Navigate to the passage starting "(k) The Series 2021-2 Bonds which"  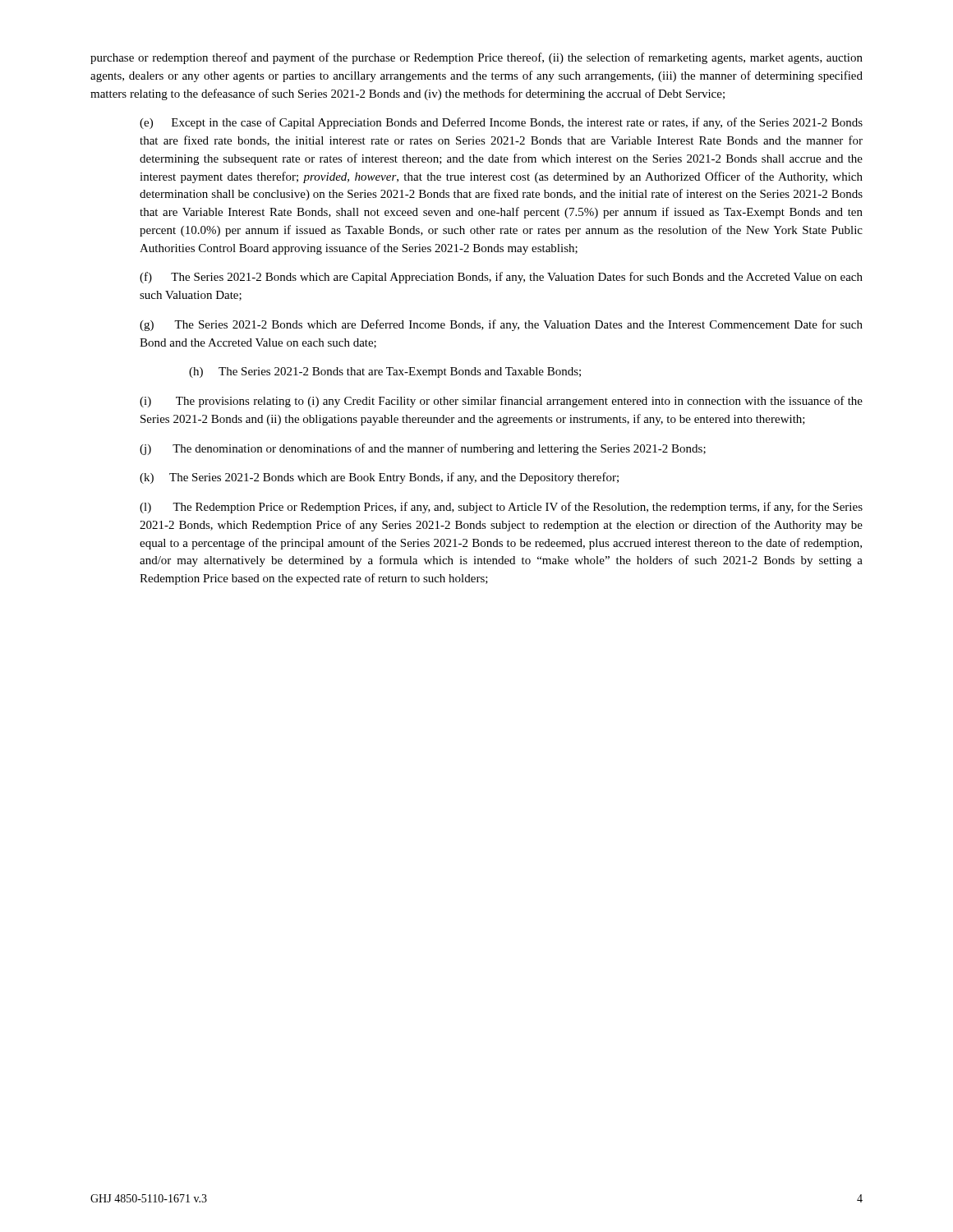(476, 478)
